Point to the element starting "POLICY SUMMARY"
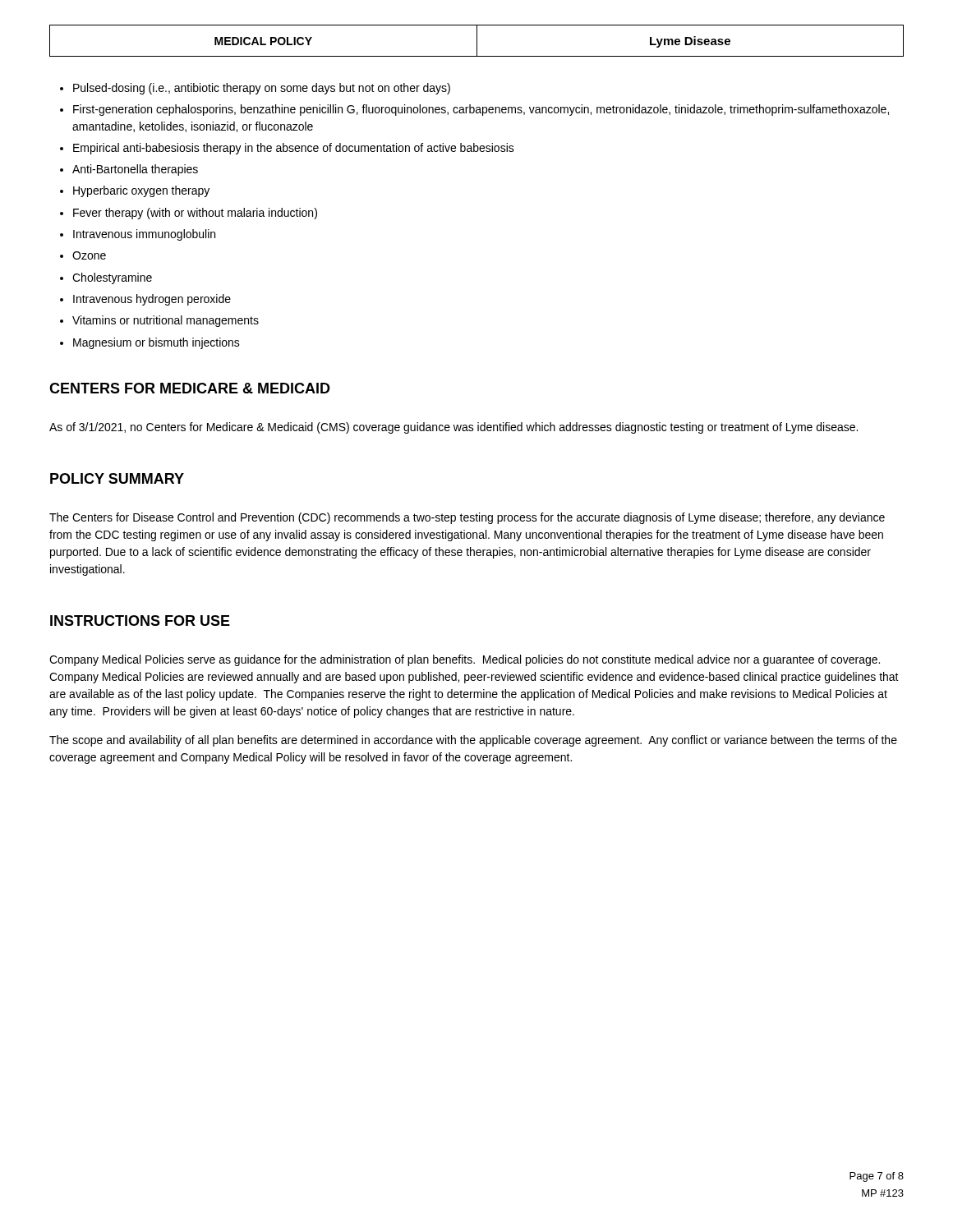953x1232 pixels. pos(117,479)
